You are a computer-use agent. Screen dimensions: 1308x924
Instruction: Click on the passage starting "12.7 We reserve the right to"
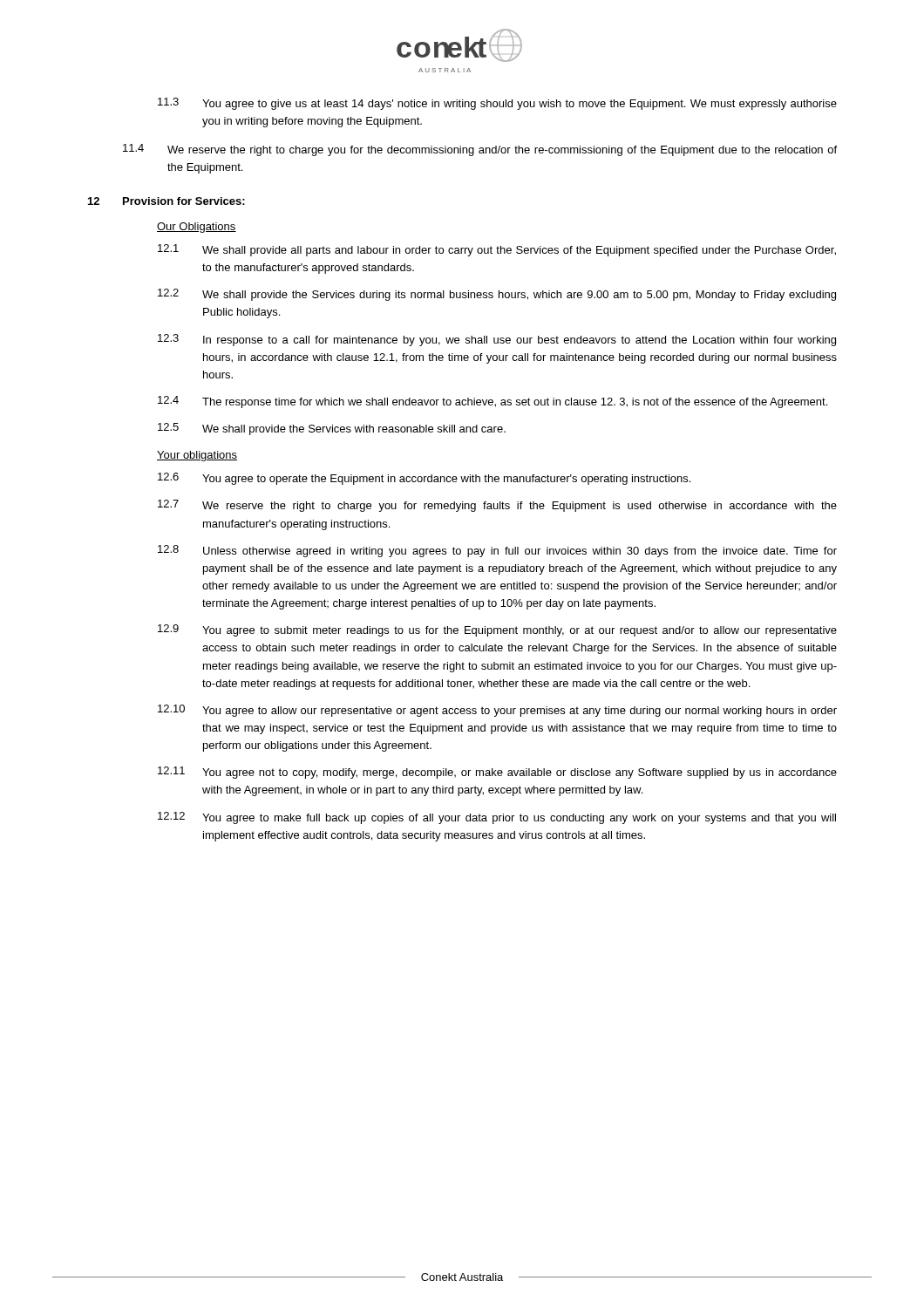(x=497, y=515)
